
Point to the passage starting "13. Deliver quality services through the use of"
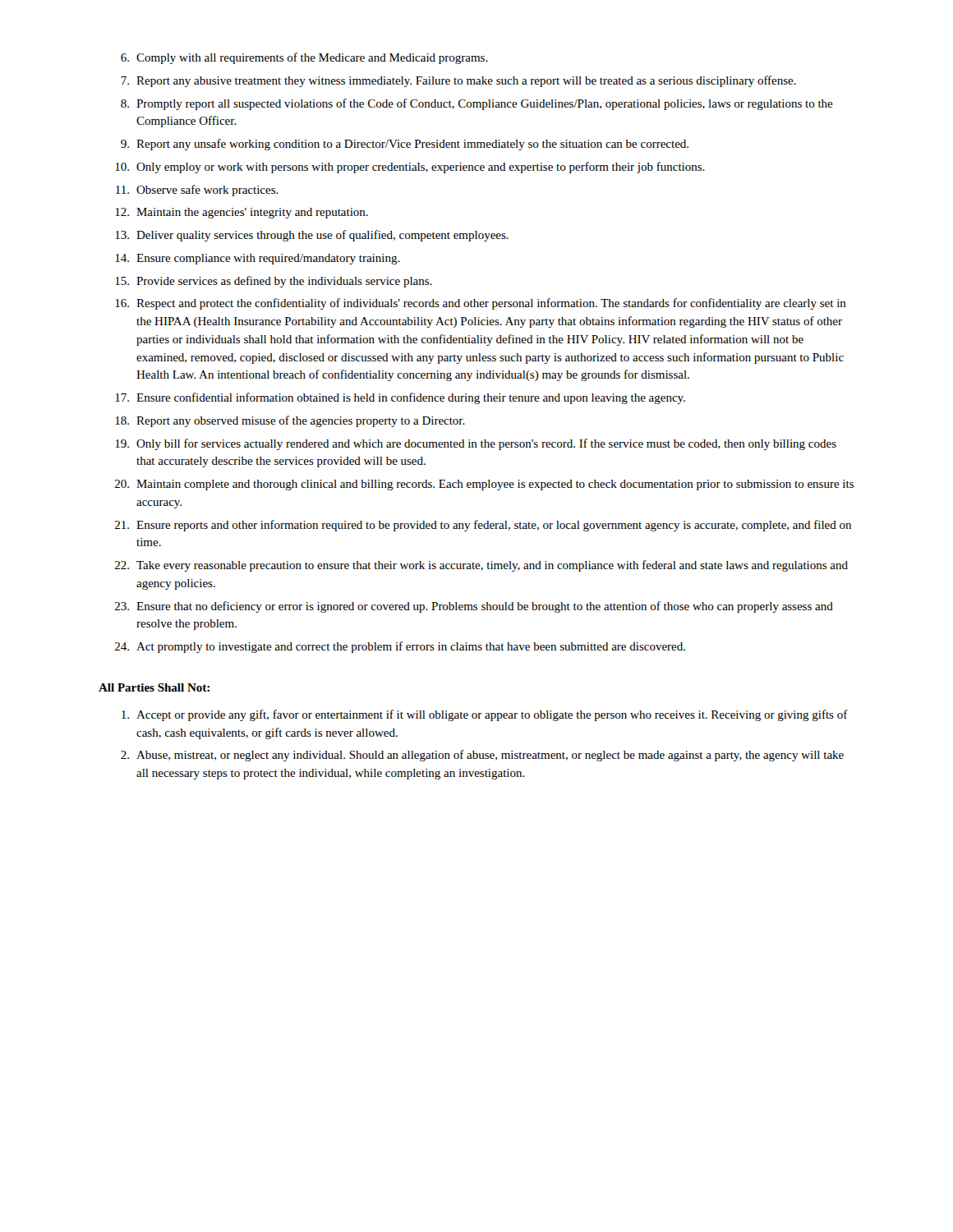coord(476,236)
